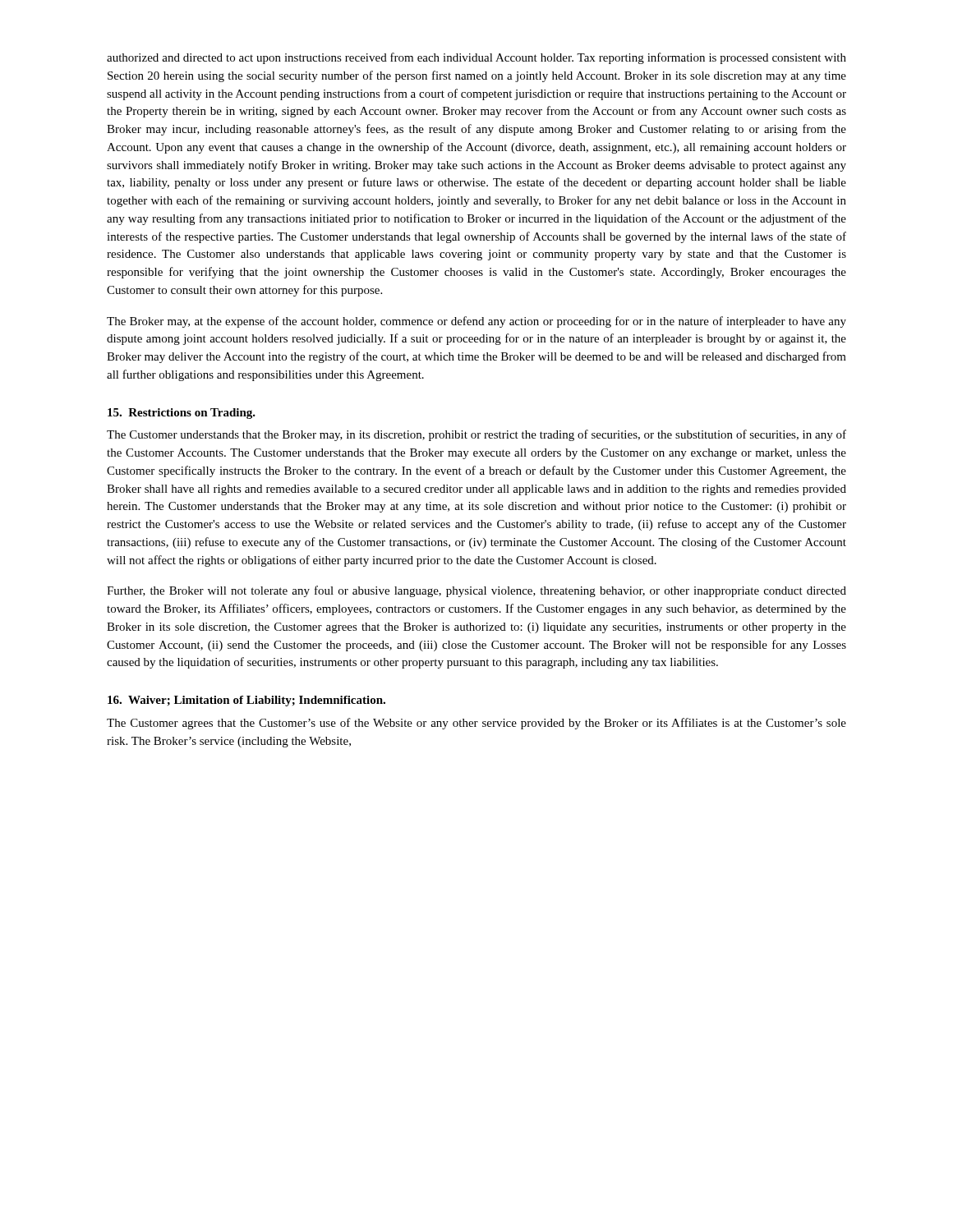Viewport: 953px width, 1232px height.
Task: Point to the region starting "authorized and directed to act upon"
Action: click(476, 174)
